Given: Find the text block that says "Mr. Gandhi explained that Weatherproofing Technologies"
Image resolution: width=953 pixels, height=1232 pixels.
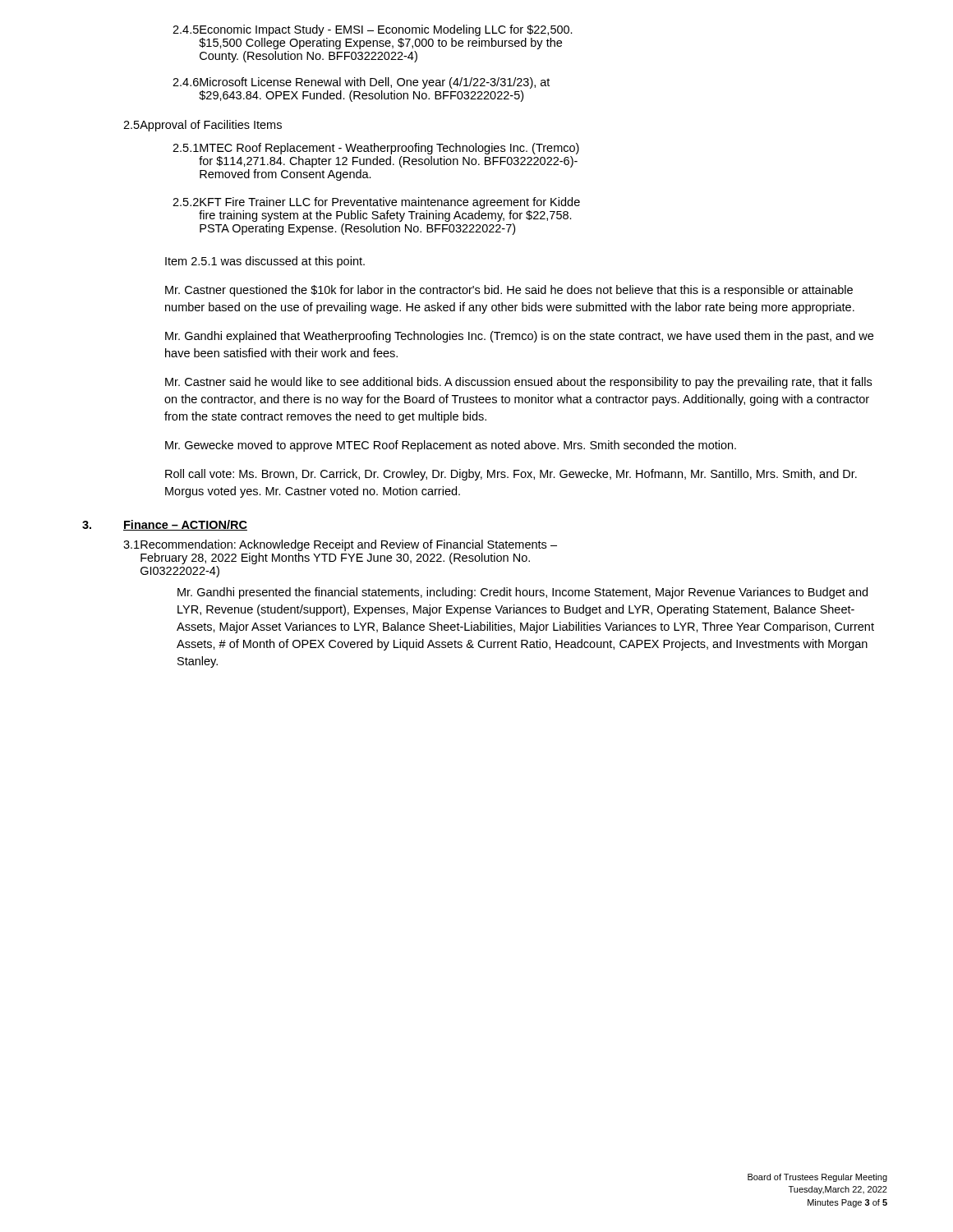Looking at the screenshot, I should pos(519,345).
